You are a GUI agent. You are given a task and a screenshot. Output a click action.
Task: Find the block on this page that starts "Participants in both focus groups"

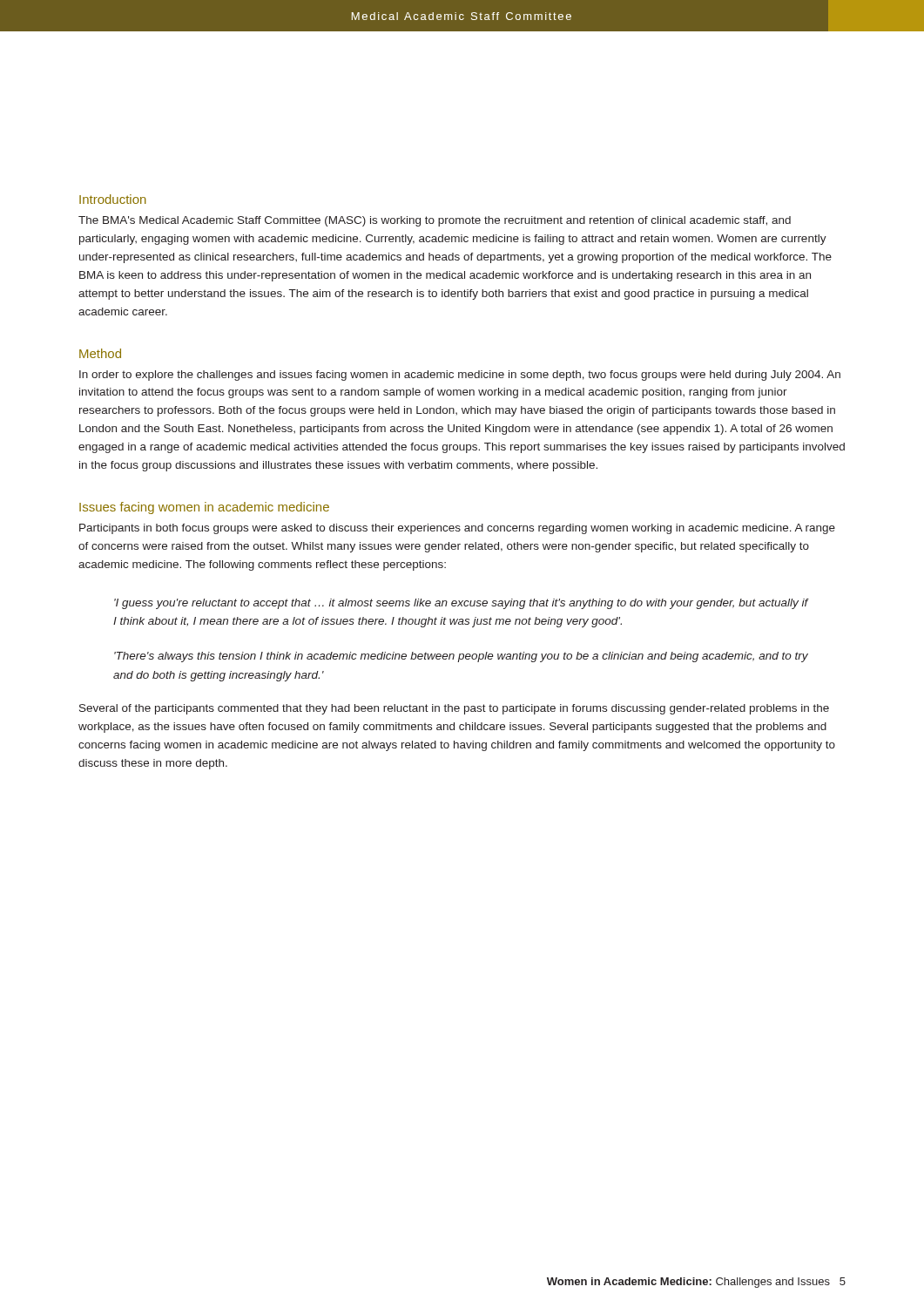coord(462,547)
